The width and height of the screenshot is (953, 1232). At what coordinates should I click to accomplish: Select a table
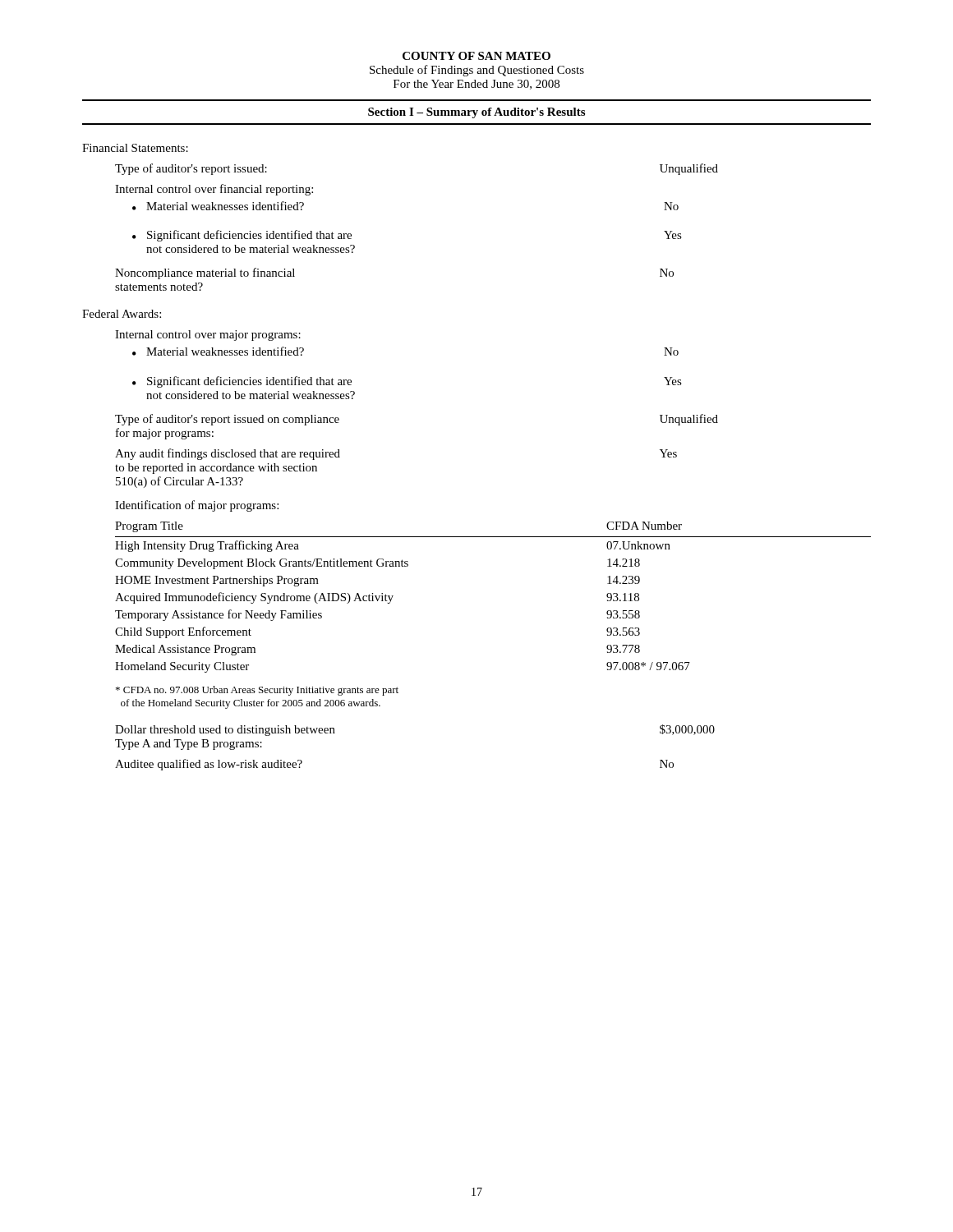point(476,613)
